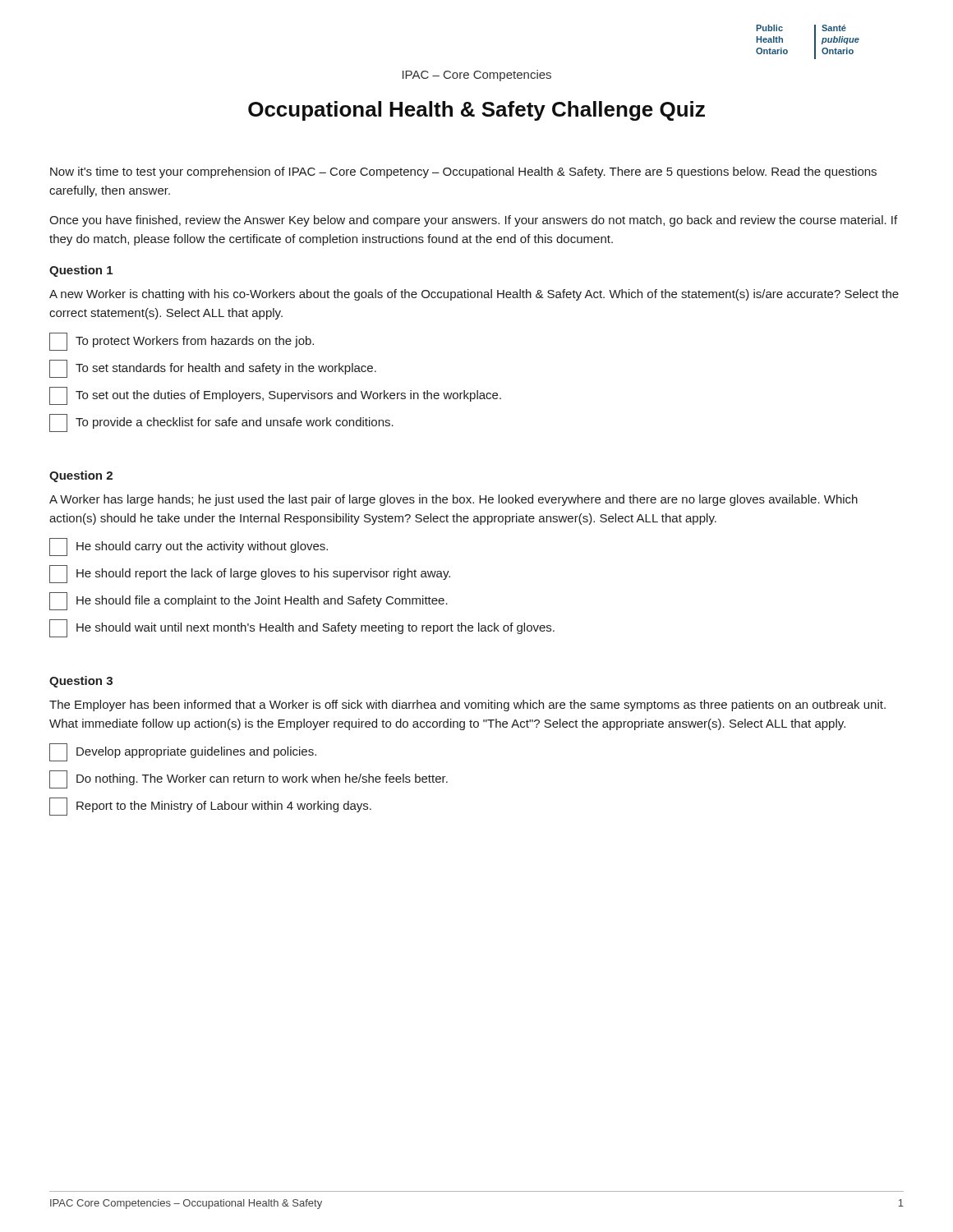This screenshot has height=1232, width=953.
Task: Where is the passage that starts "Once you have finished, review the Answer Key"?
Action: (473, 229)
